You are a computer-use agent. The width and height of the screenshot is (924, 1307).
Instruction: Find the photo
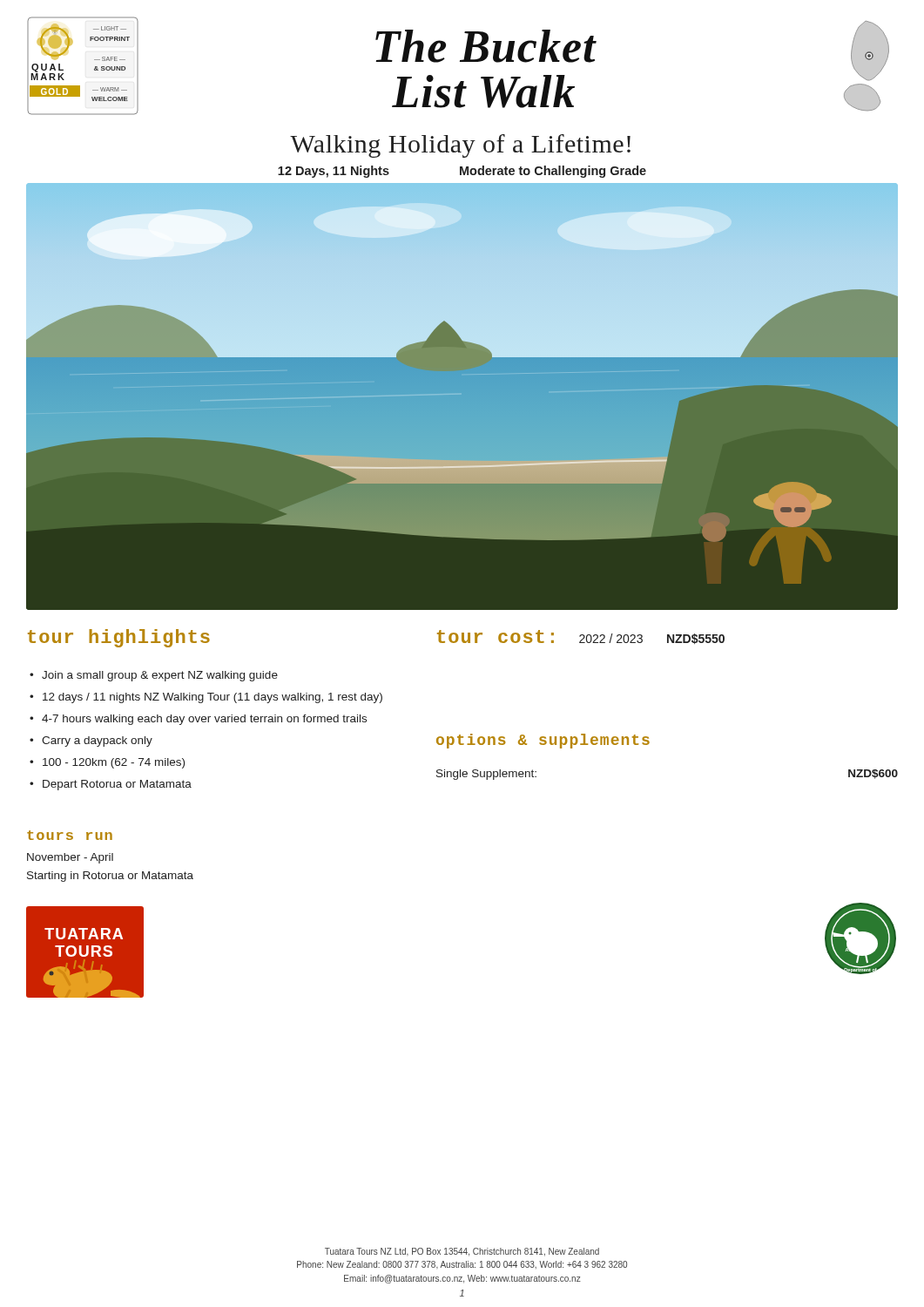click(x=462, y=396)
